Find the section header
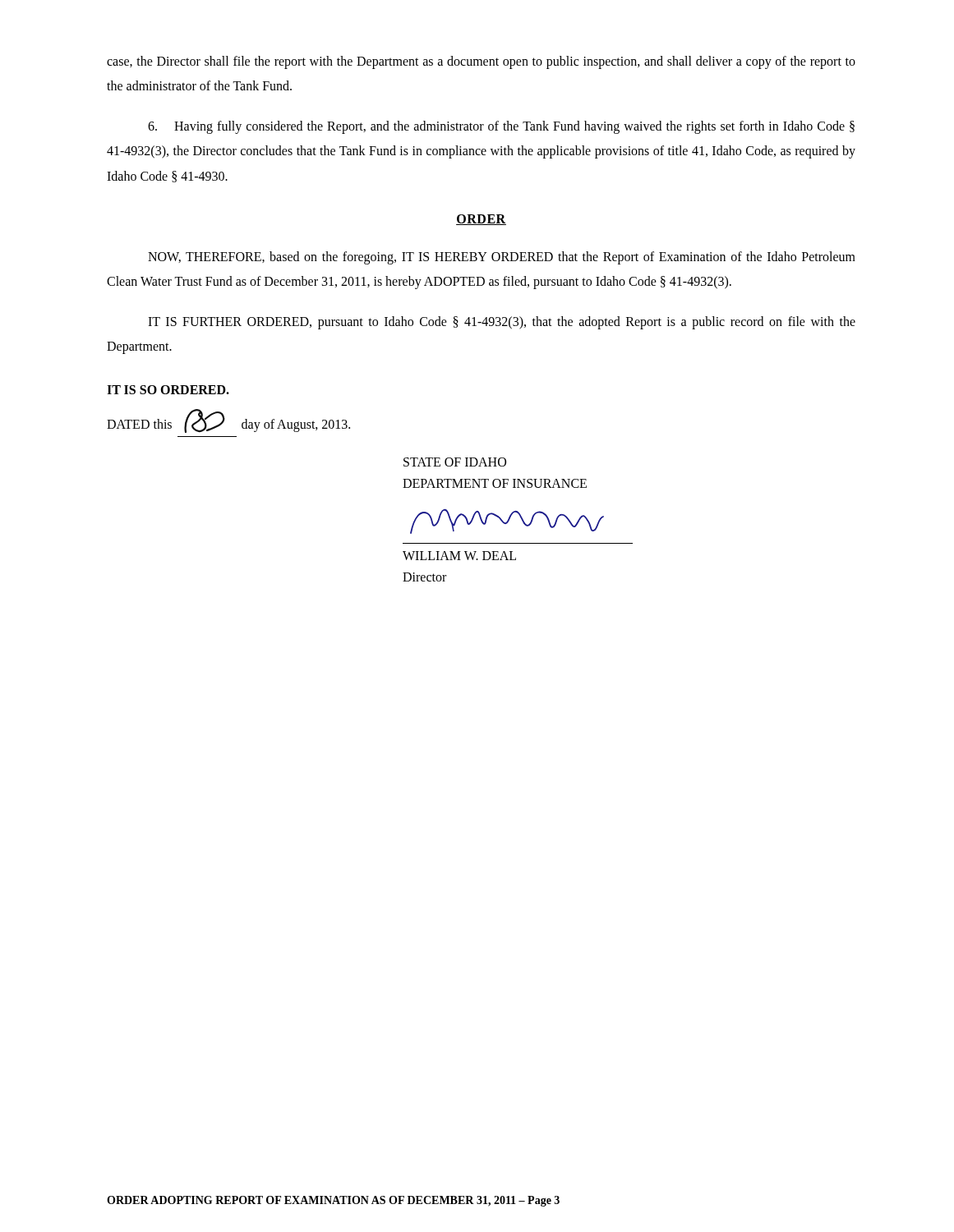Screen dimensions: 1232x954 point(481,219)
